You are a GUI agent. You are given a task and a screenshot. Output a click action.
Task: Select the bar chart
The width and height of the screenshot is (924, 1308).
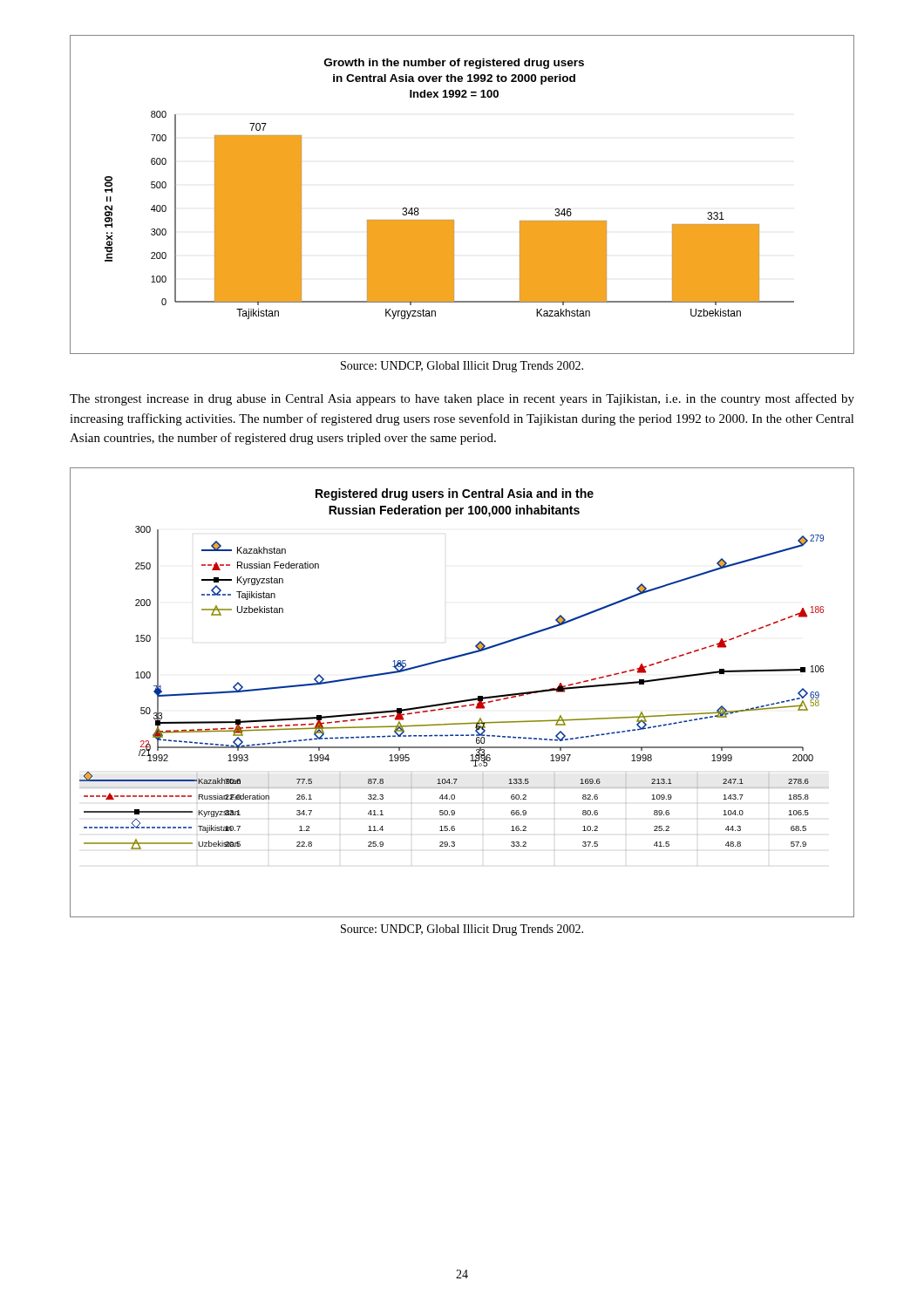click(462, 194)
